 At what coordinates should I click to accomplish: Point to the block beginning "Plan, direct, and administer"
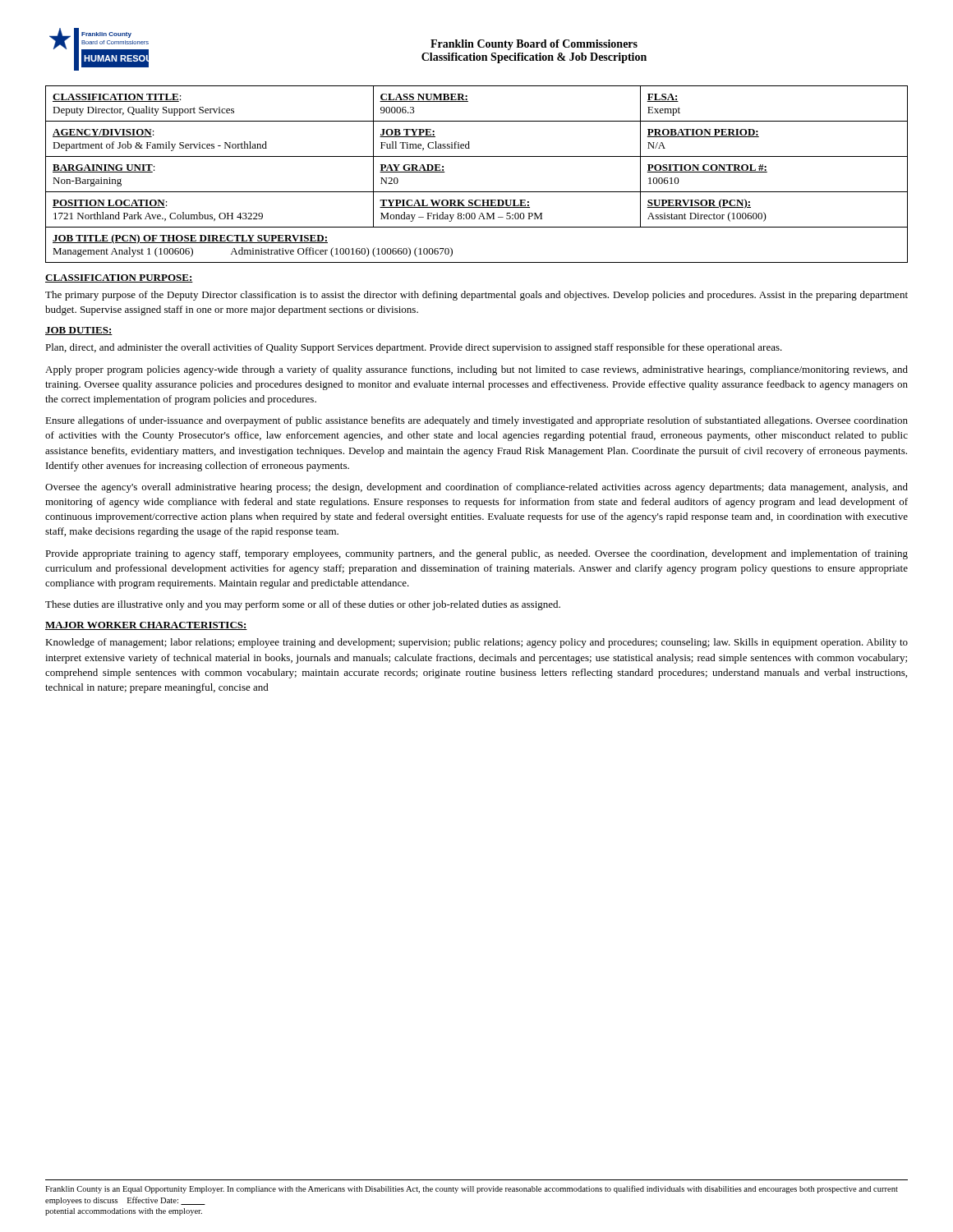click(x=476, y=348)
